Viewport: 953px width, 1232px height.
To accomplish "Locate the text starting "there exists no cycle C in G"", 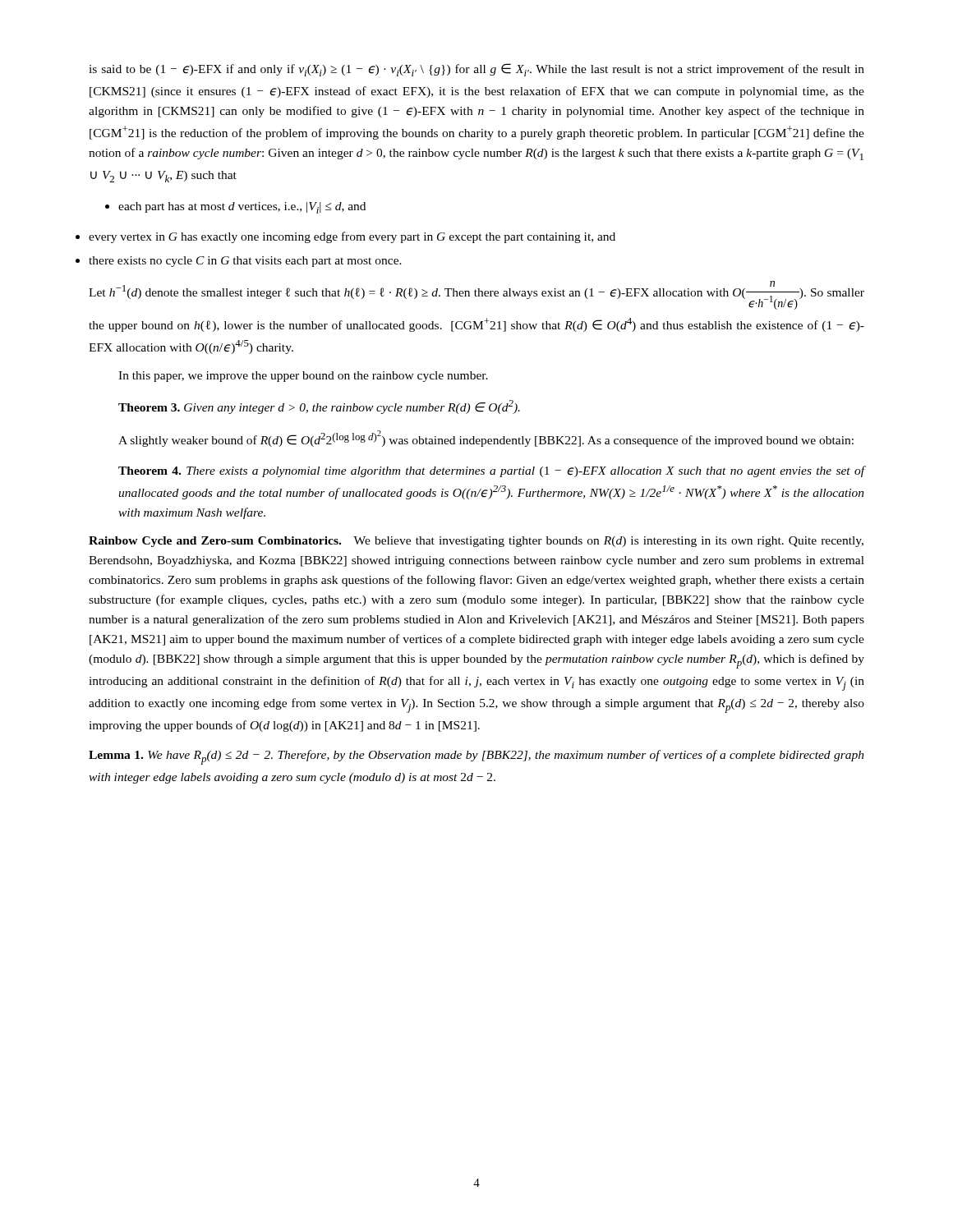I will (245, 262).
